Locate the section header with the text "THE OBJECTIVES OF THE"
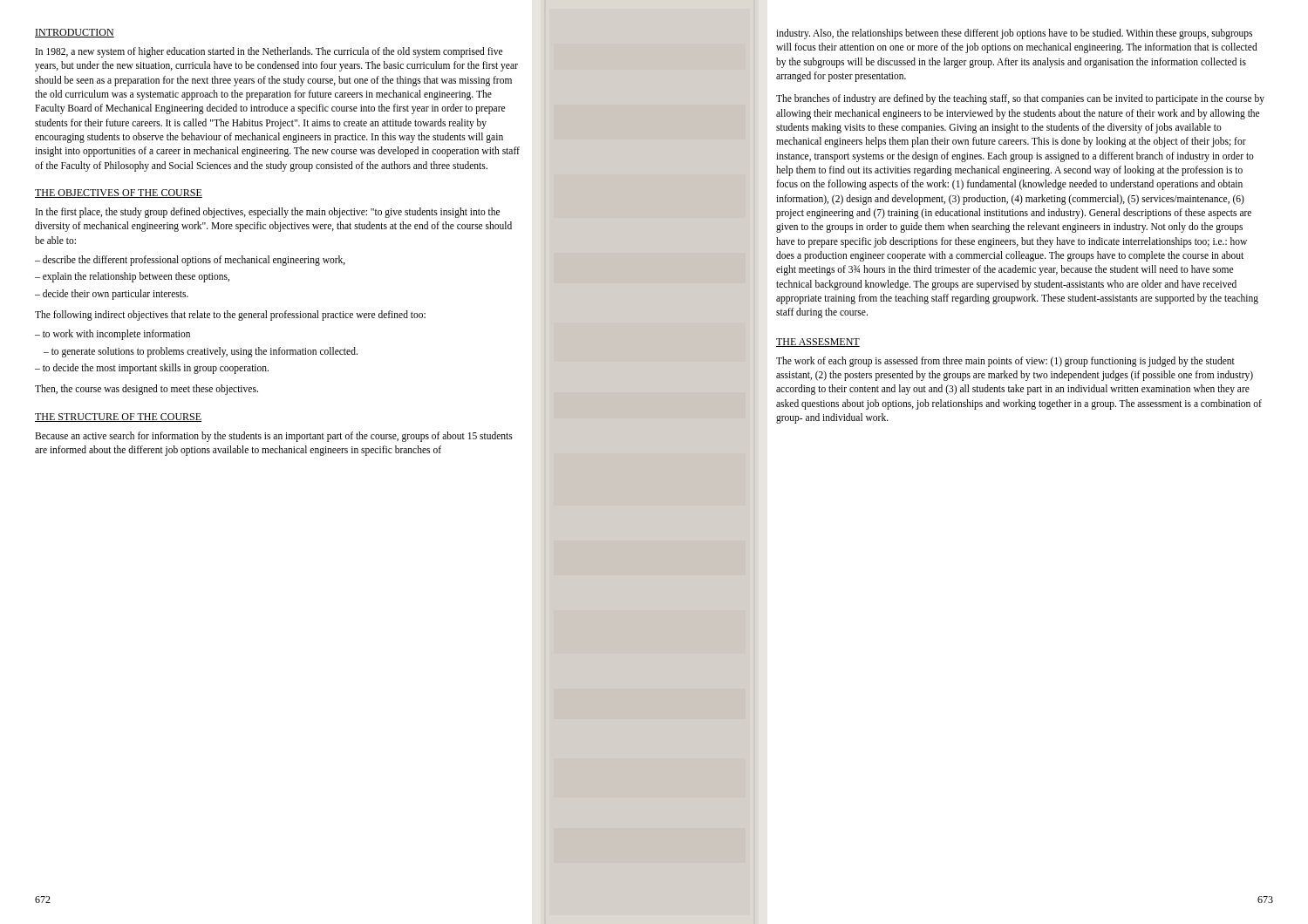This screenshot has width=1308, height=924. click(119, 193)
